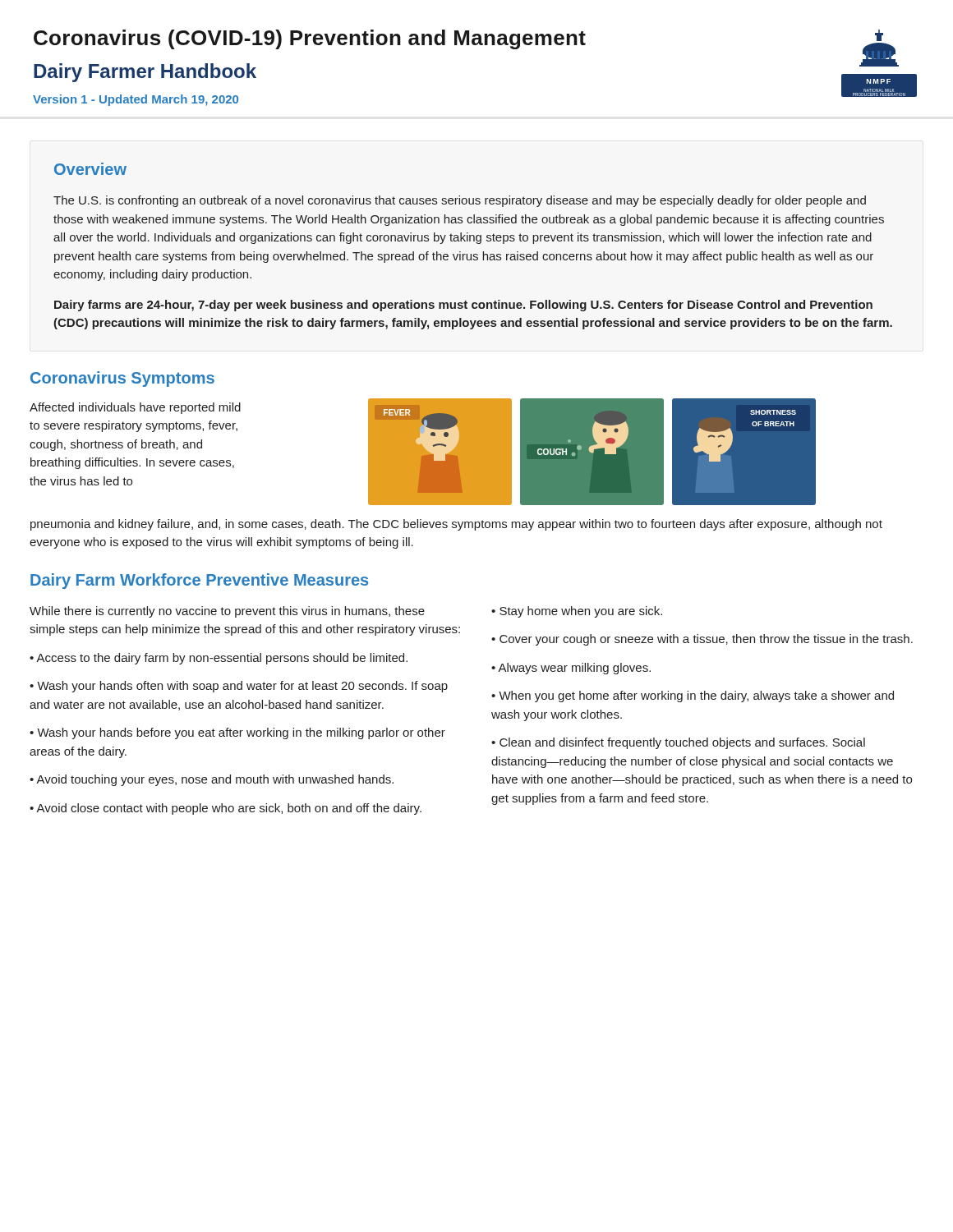Click on the list item containing "• When you get home after"

coord(707,705)
